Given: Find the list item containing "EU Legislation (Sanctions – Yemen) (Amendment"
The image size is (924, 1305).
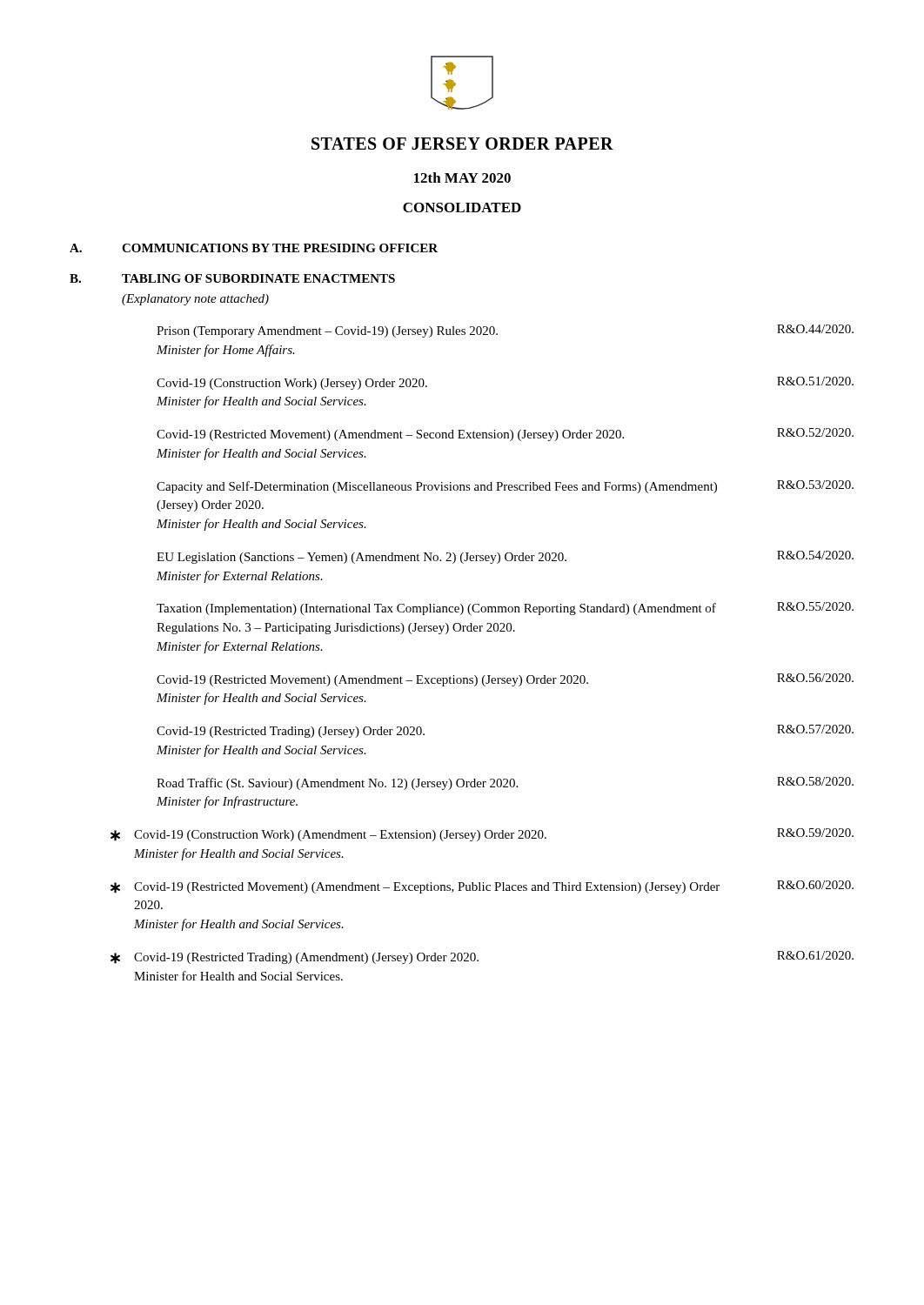Looking at the screenshot, I should [x=506, y=567].
